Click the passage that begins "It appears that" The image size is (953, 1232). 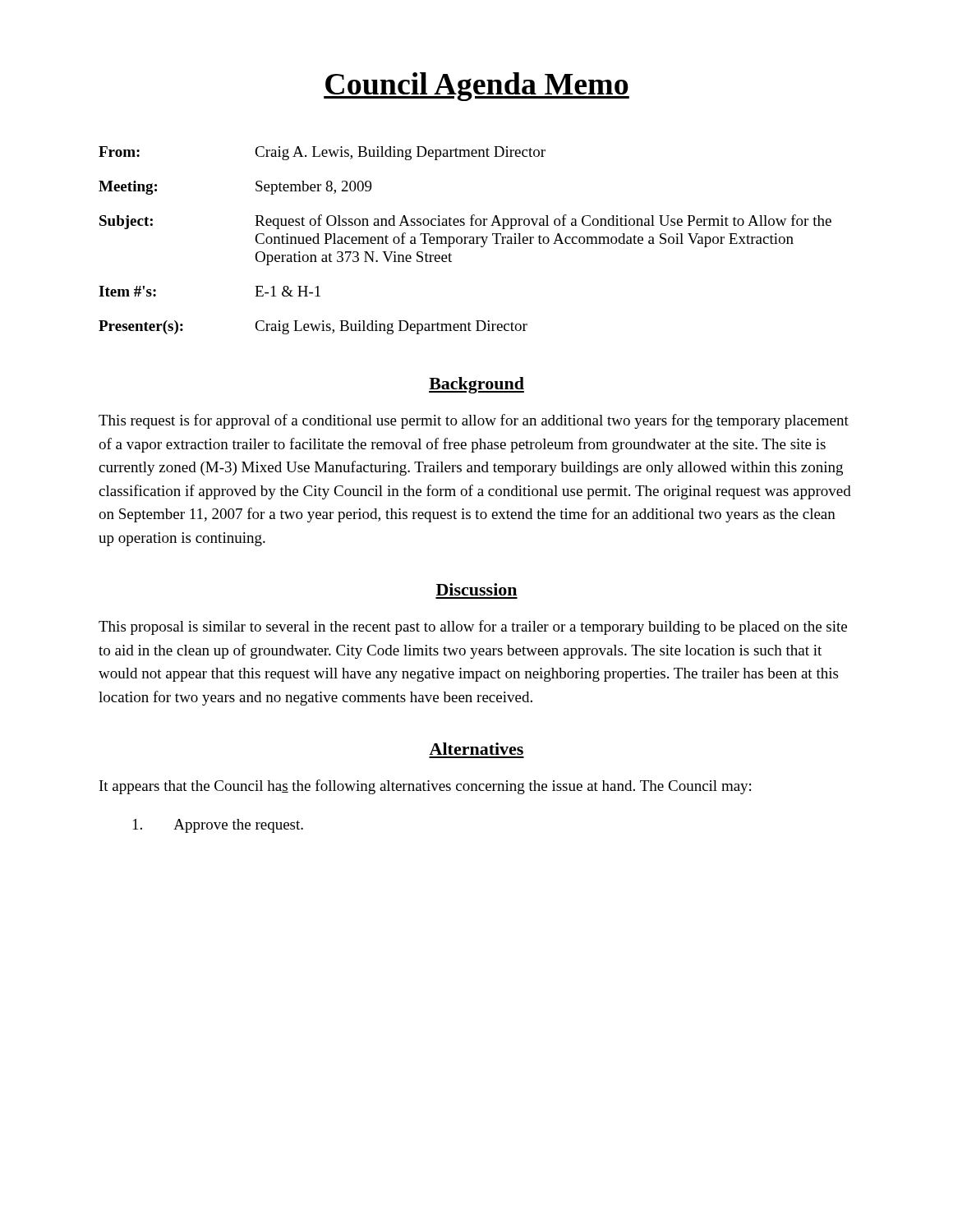point(425,786)
